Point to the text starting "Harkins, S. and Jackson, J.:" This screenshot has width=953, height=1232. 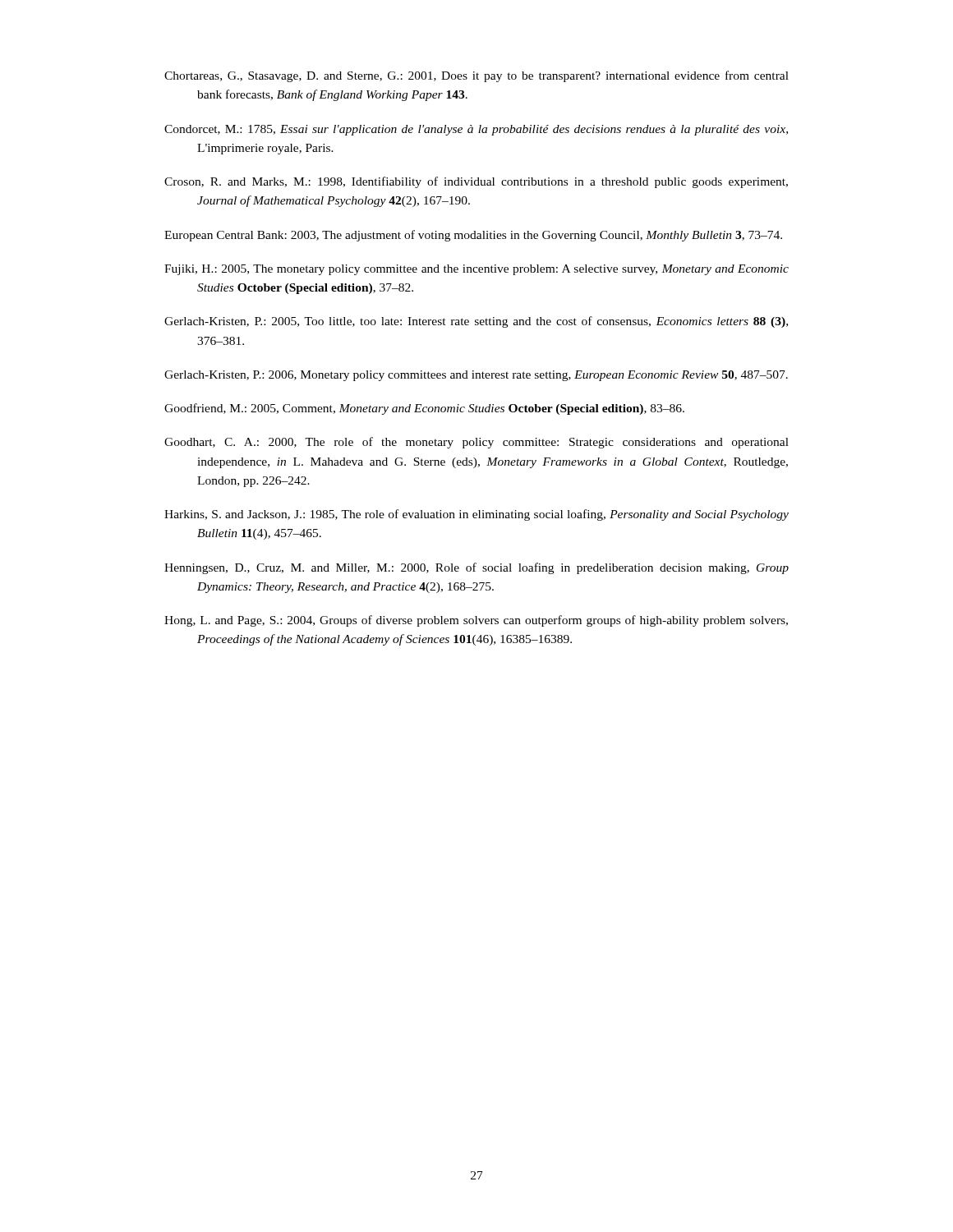[x=476, y=523]
